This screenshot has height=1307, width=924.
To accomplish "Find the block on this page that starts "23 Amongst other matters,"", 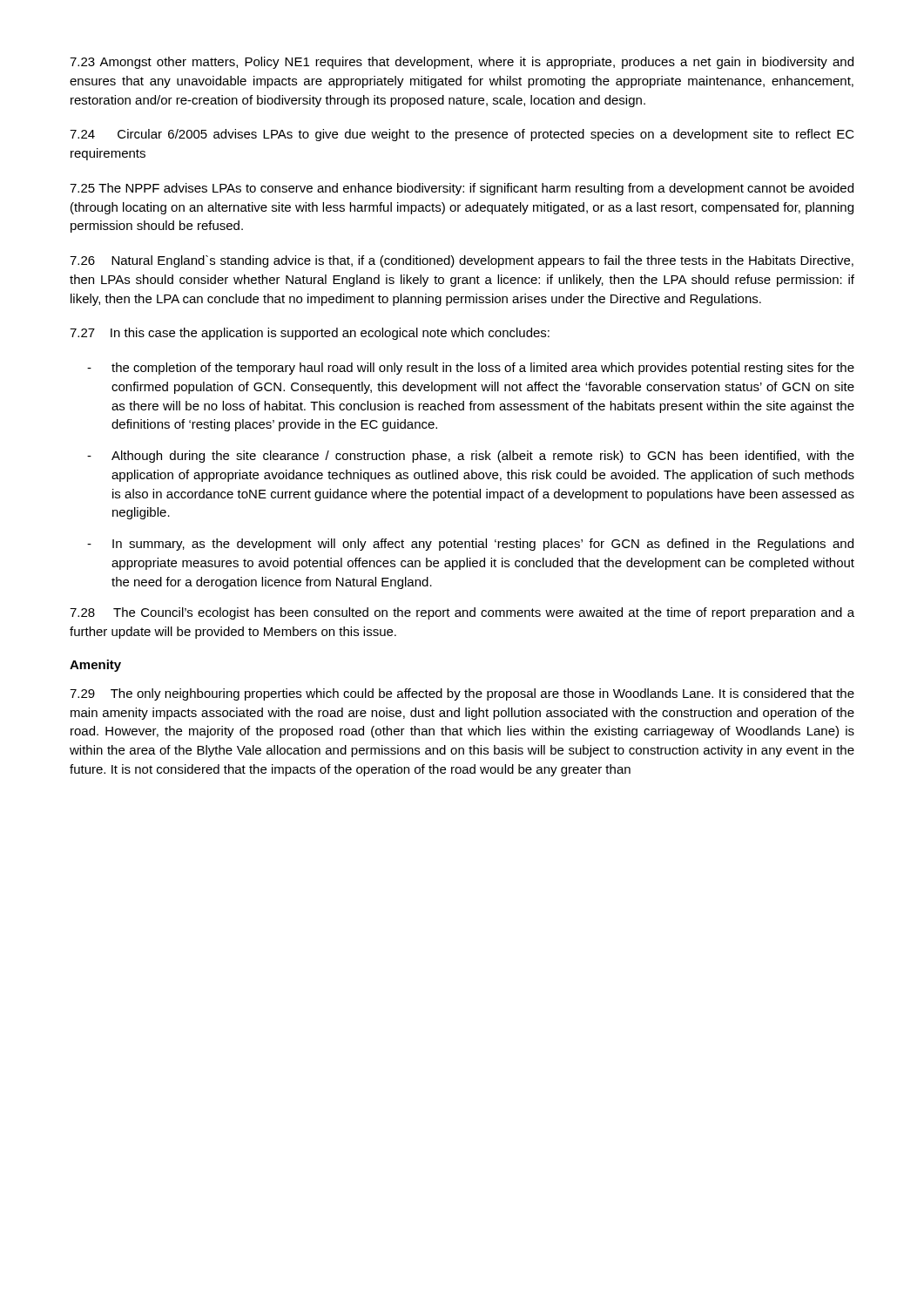I will pos(462,80).
